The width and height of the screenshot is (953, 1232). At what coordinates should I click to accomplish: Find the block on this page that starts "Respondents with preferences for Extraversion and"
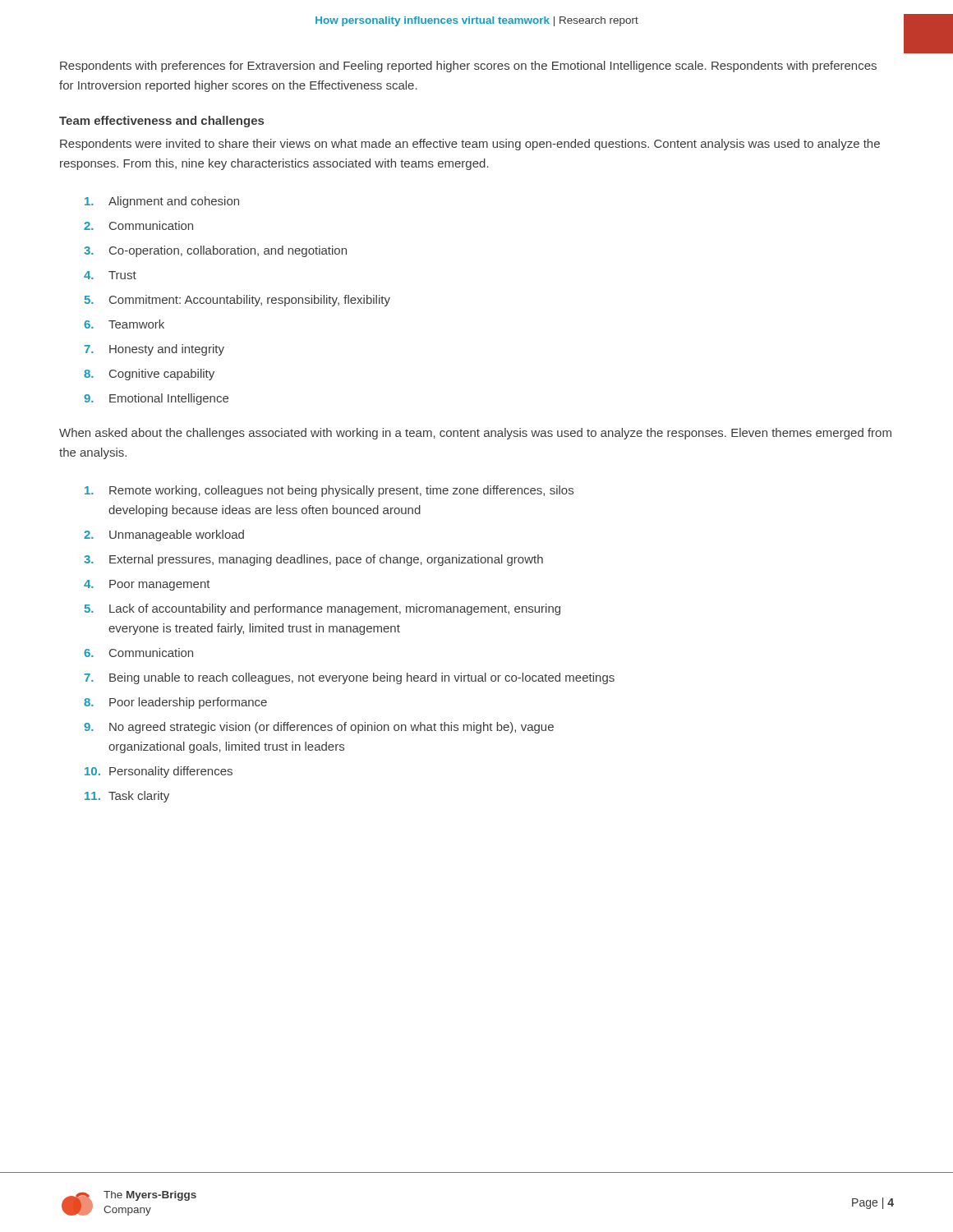(x=468, y=75)
